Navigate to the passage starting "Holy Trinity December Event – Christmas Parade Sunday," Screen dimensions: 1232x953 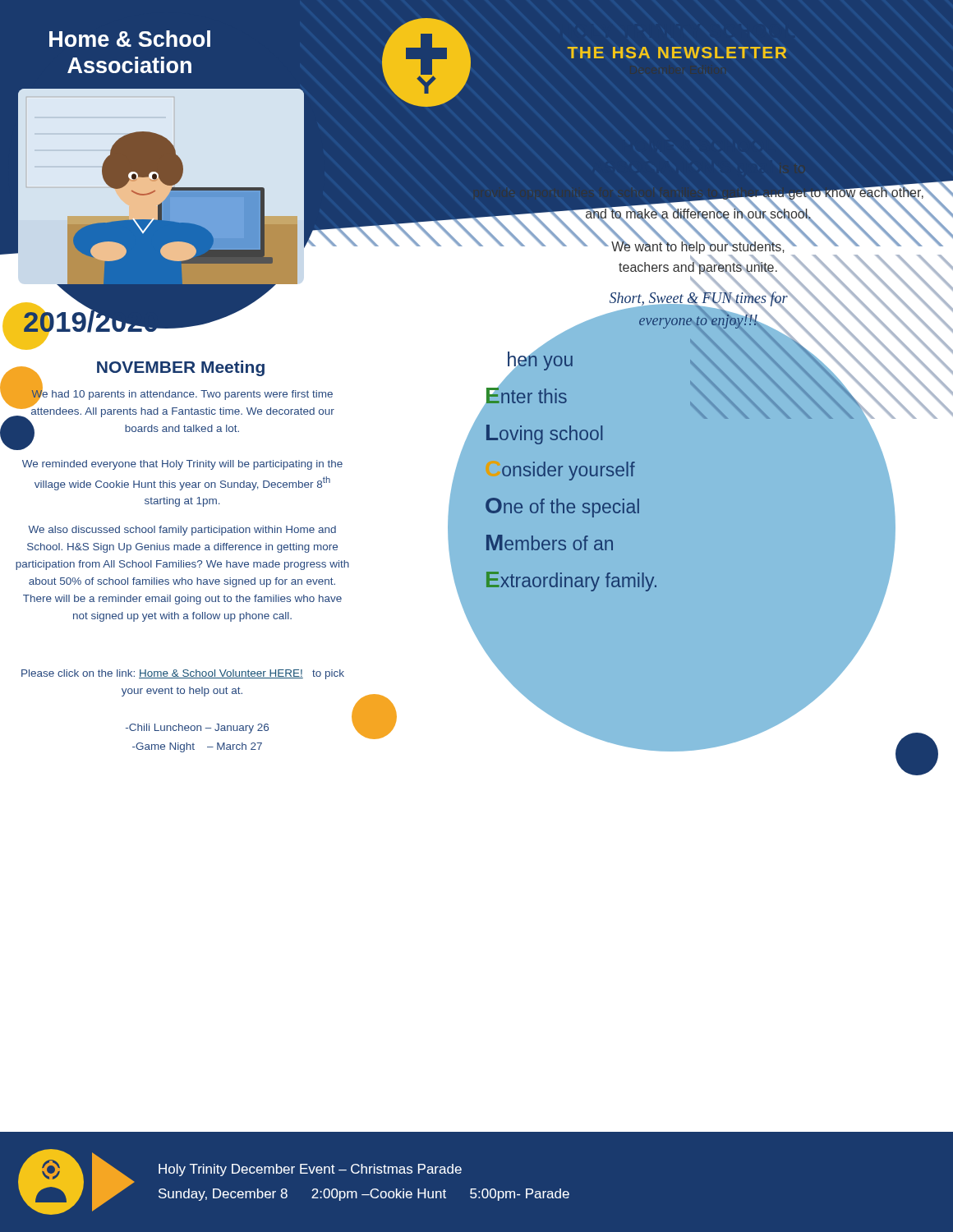pos(364,1182)
